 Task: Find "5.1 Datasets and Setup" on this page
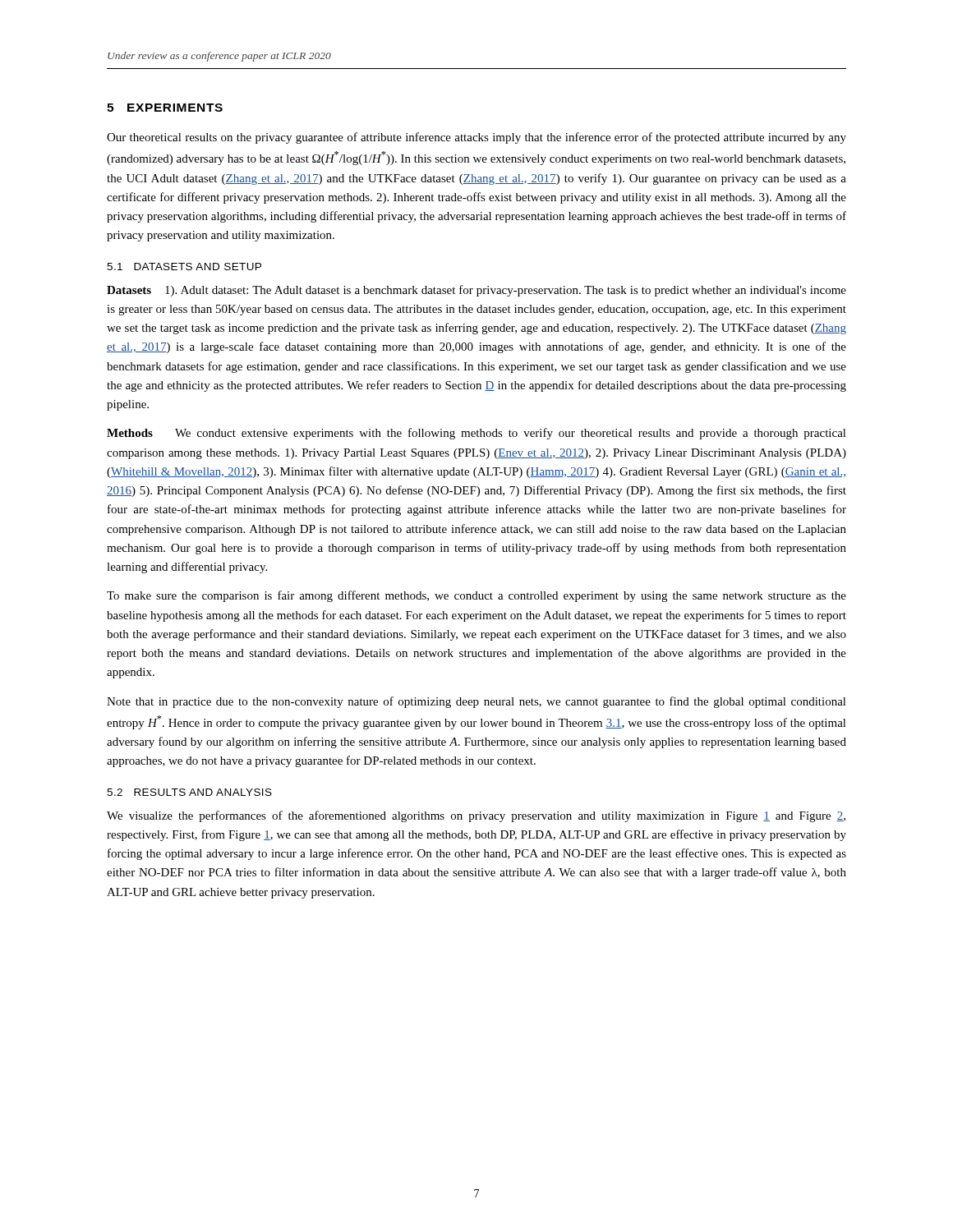coord(185,266)
